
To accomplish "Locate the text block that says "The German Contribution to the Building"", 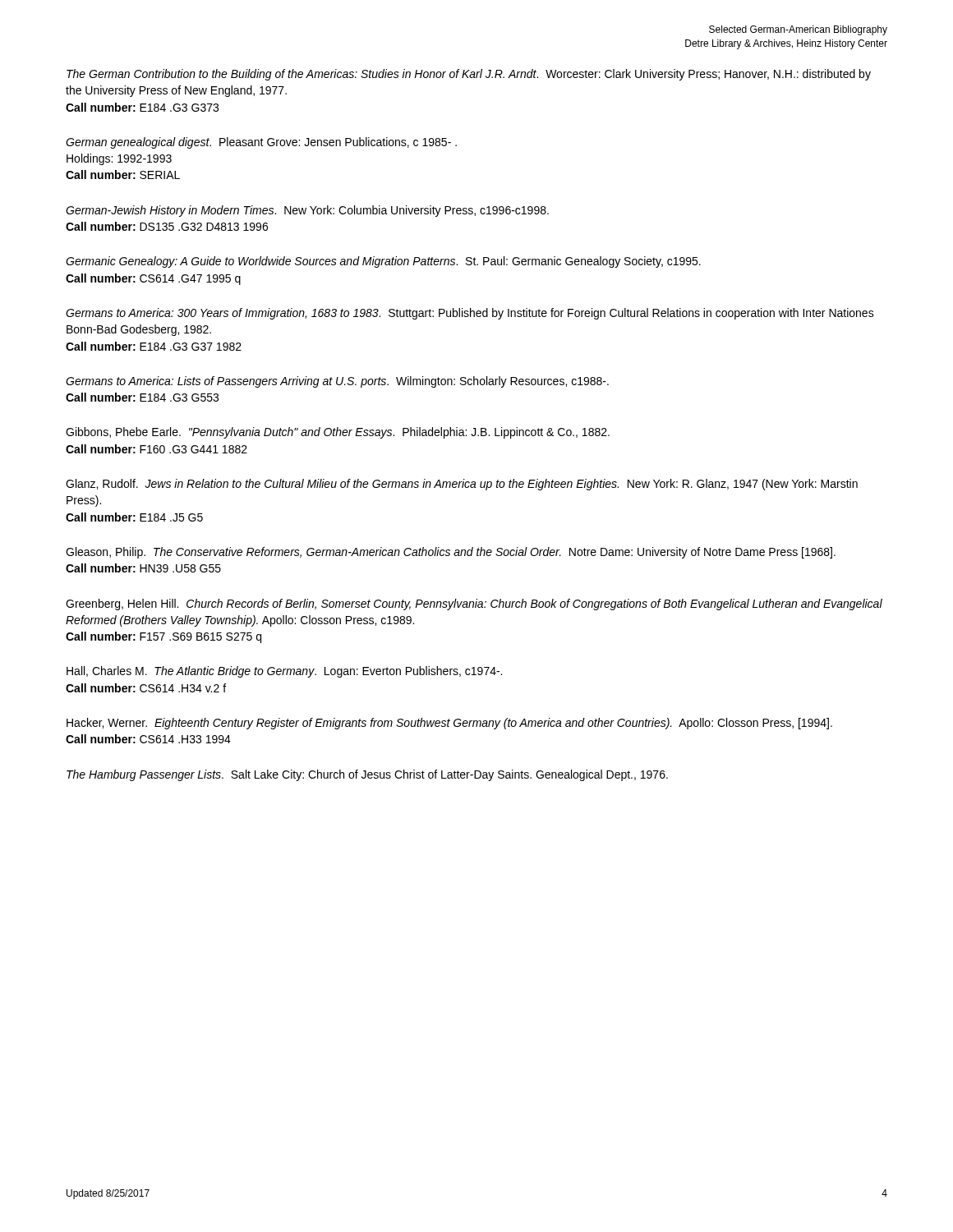I will (x=469, y=75).
